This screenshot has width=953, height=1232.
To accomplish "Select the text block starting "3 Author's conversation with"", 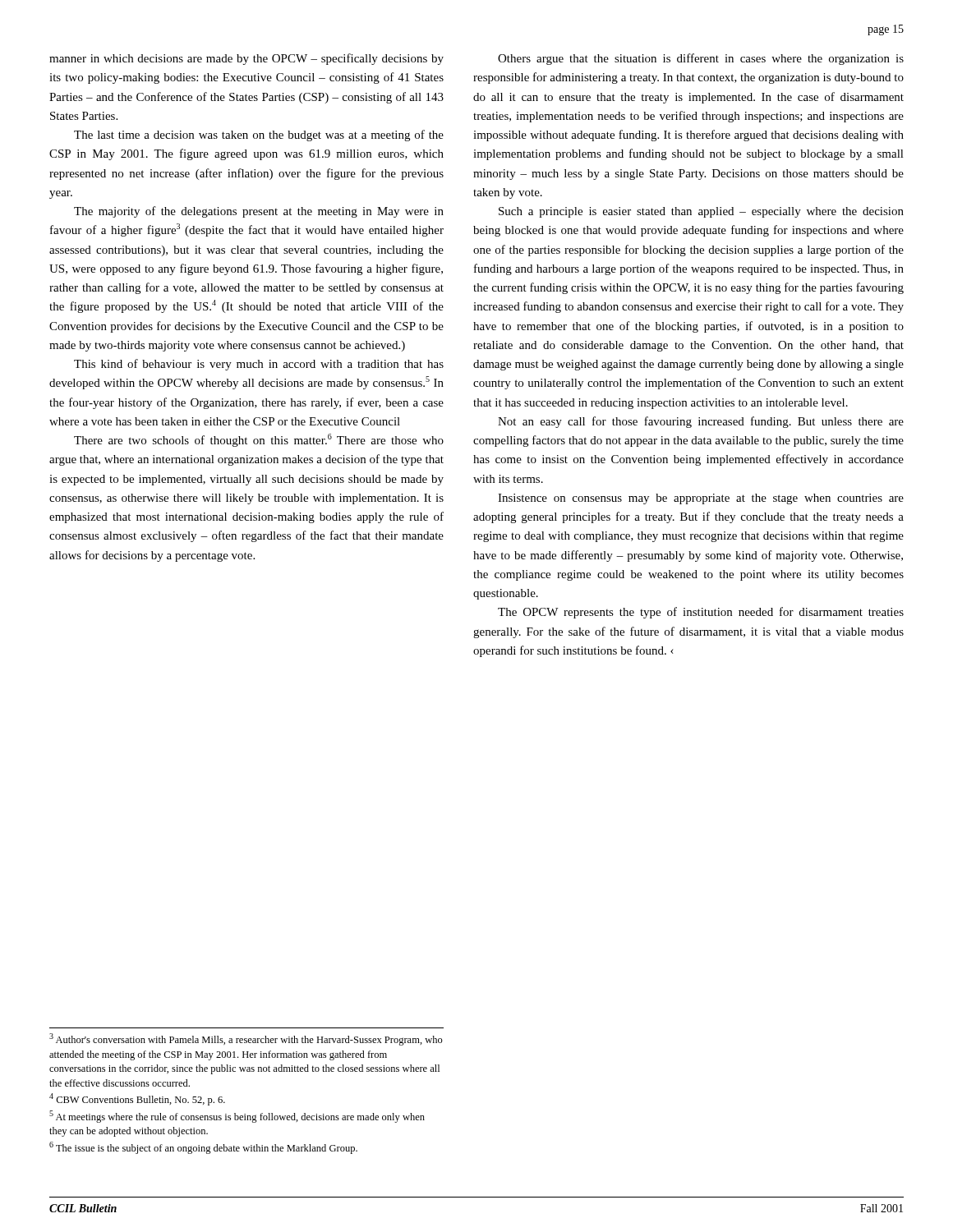I will tap(246, 1062).
